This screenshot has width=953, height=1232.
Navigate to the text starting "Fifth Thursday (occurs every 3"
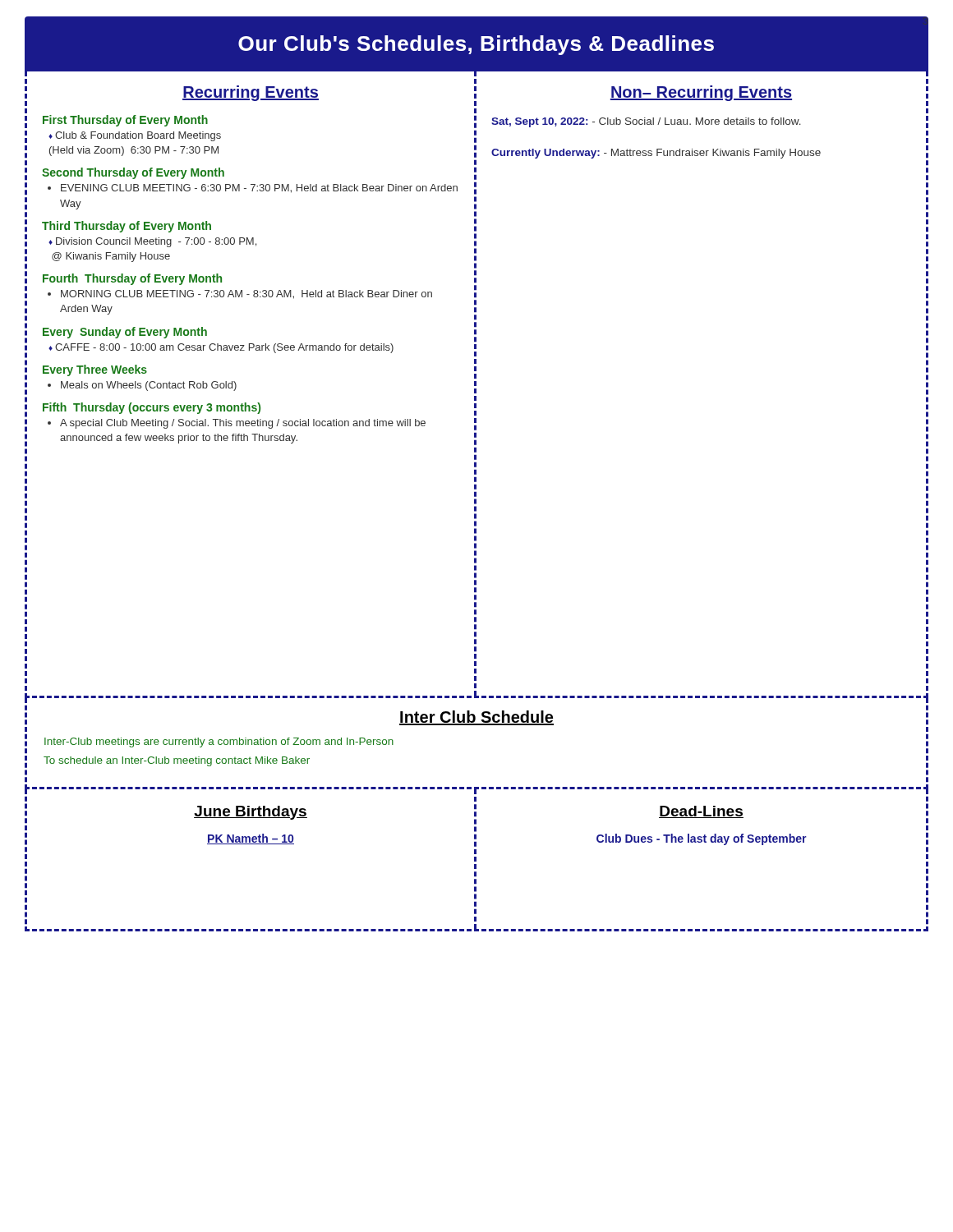(152, 407)
